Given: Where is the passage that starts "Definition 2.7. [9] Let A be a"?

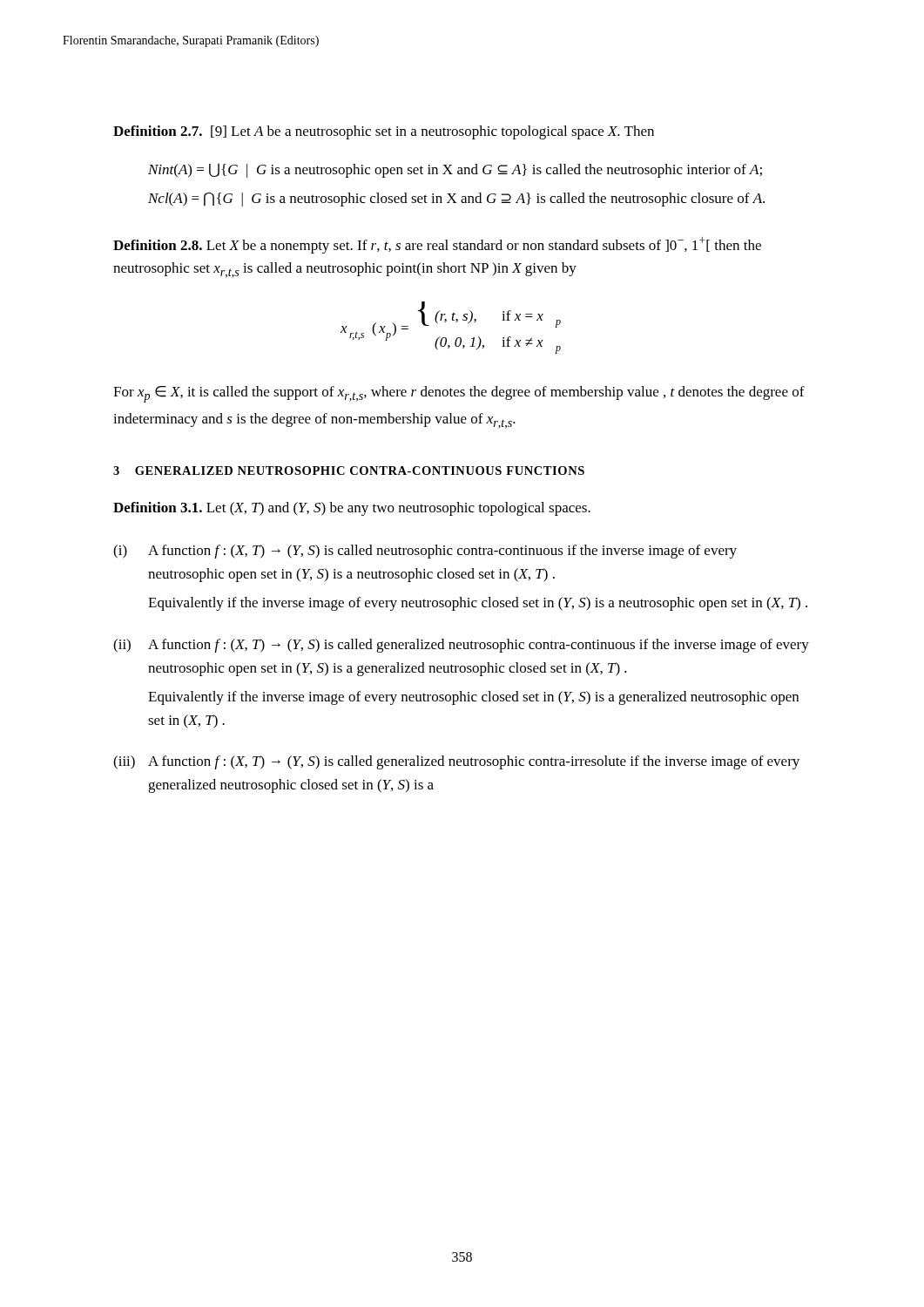Looking at the screenshot, I should click(462, 165).
